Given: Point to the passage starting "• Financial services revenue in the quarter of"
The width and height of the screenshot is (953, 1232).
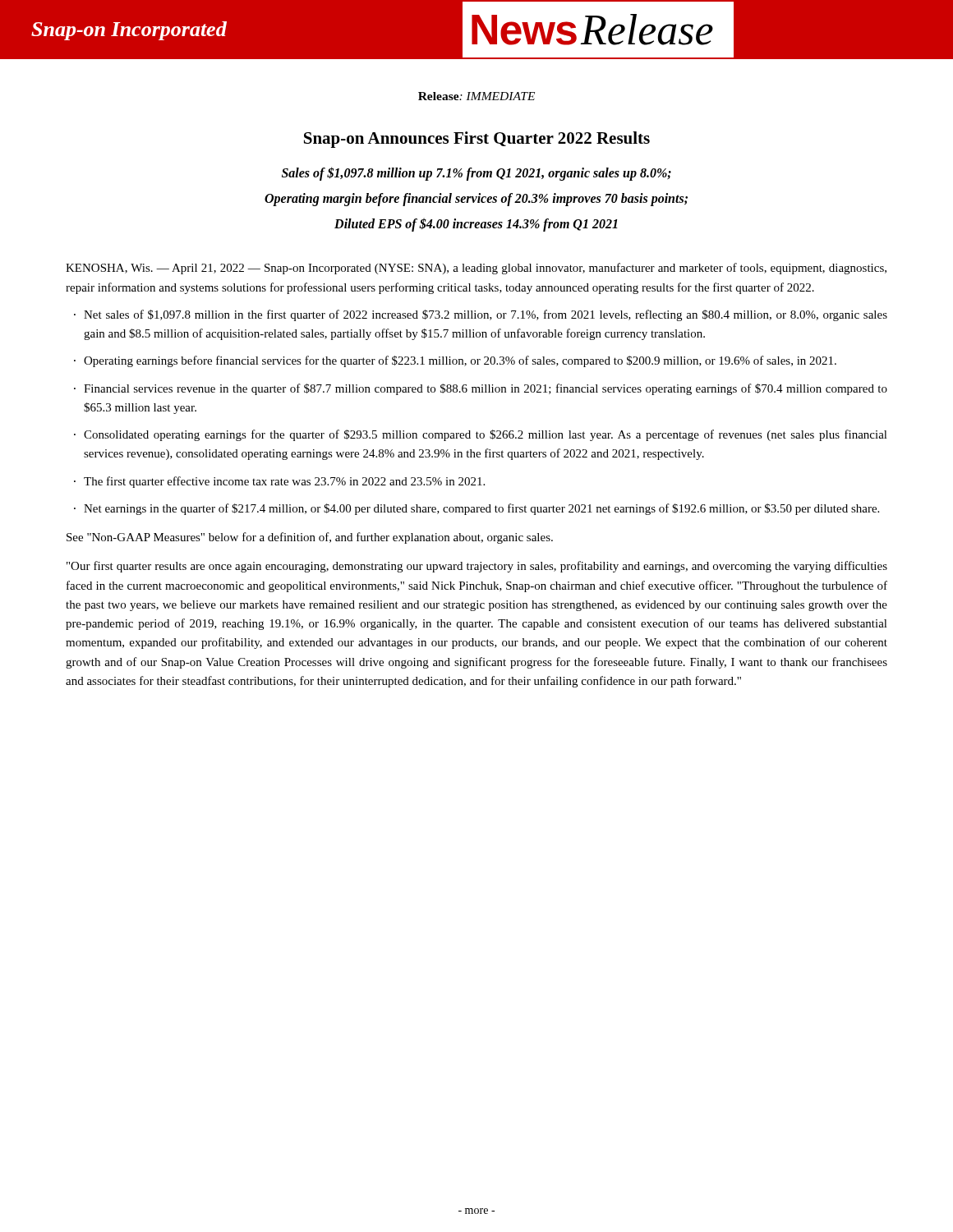Looking at the screenshot, I should click(x=476, y=398).
